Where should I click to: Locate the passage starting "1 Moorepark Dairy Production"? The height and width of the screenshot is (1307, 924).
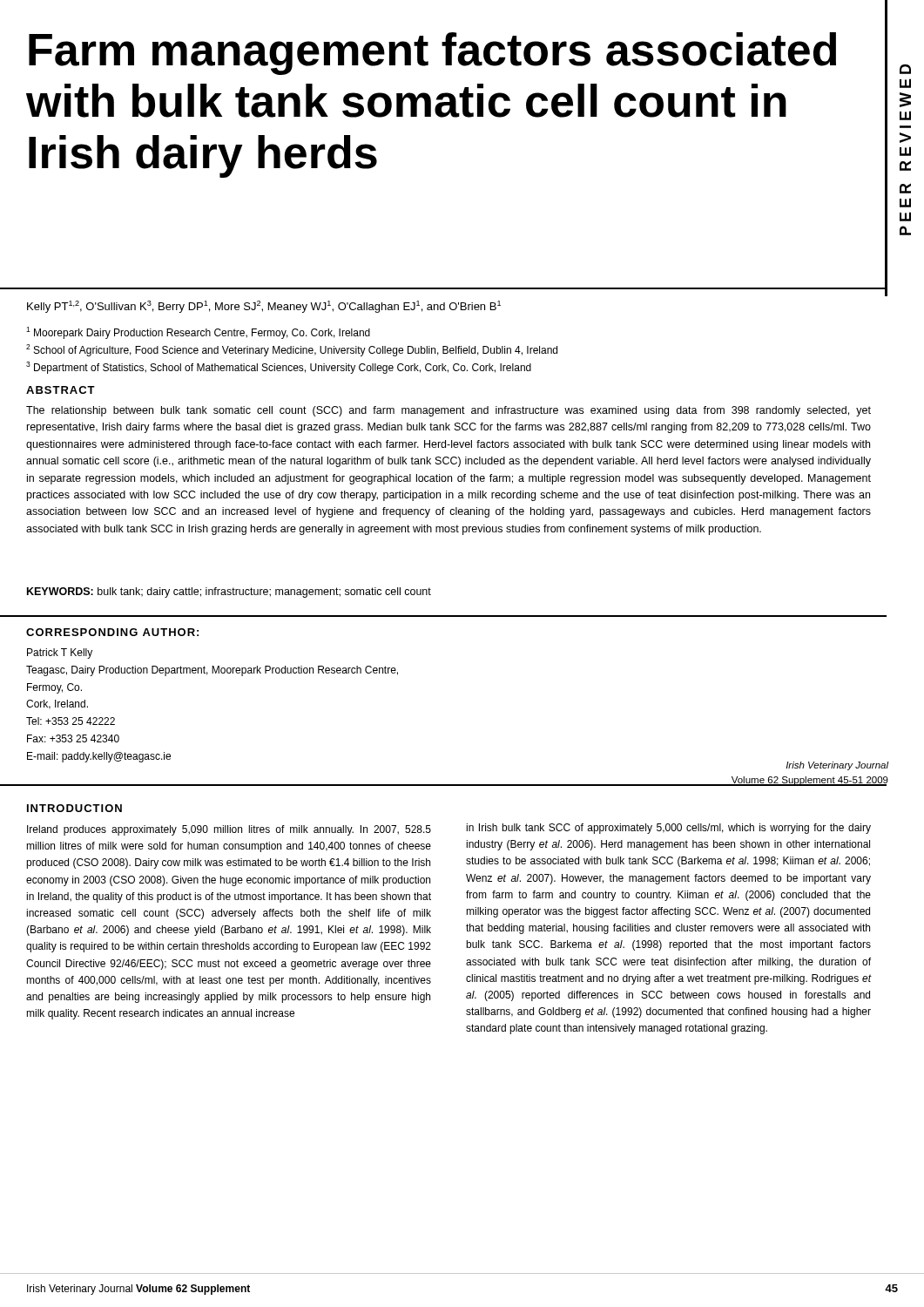[292, 350]
